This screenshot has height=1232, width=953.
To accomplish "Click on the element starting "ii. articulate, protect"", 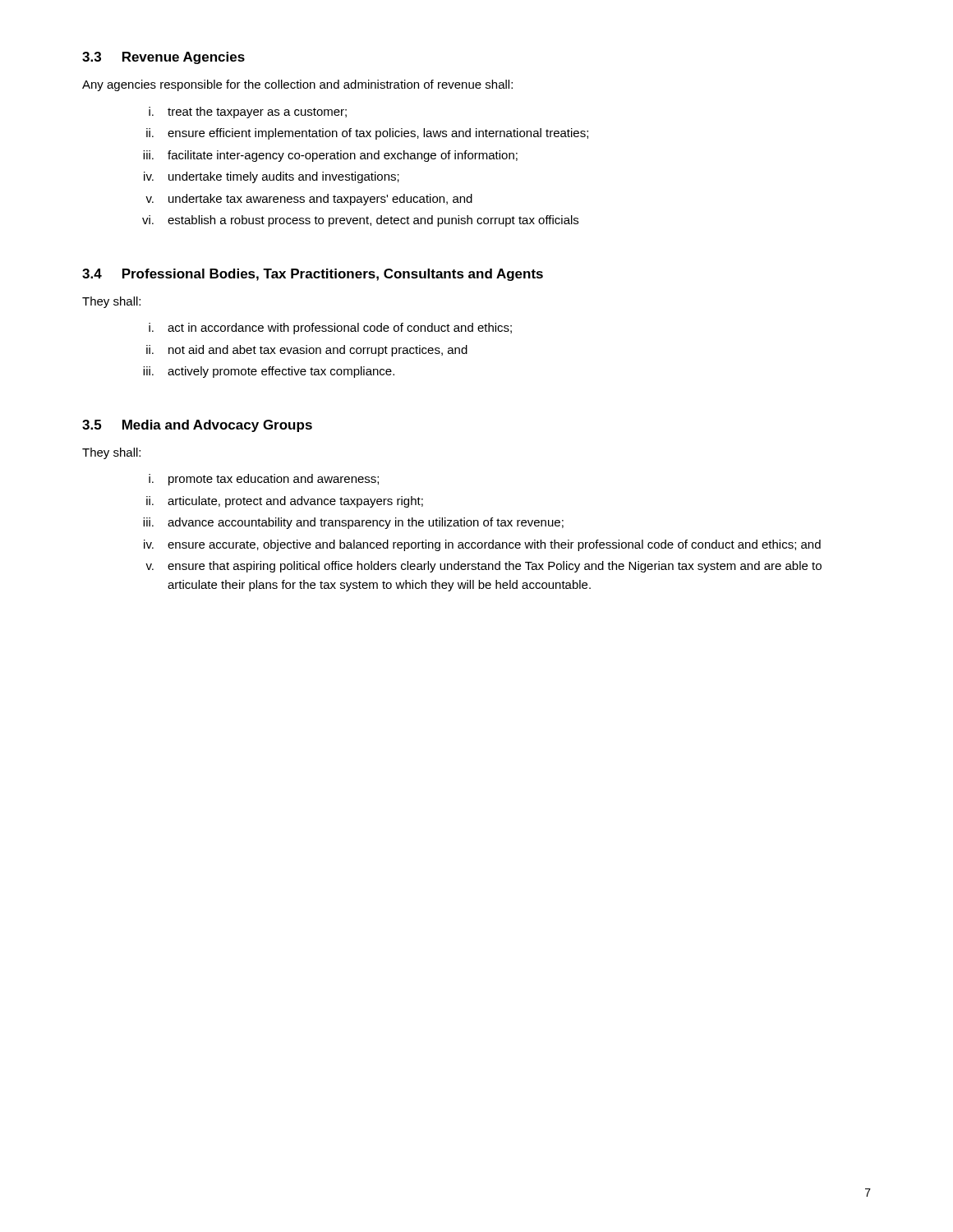I will pyautogui.click(x=285, y=502).
